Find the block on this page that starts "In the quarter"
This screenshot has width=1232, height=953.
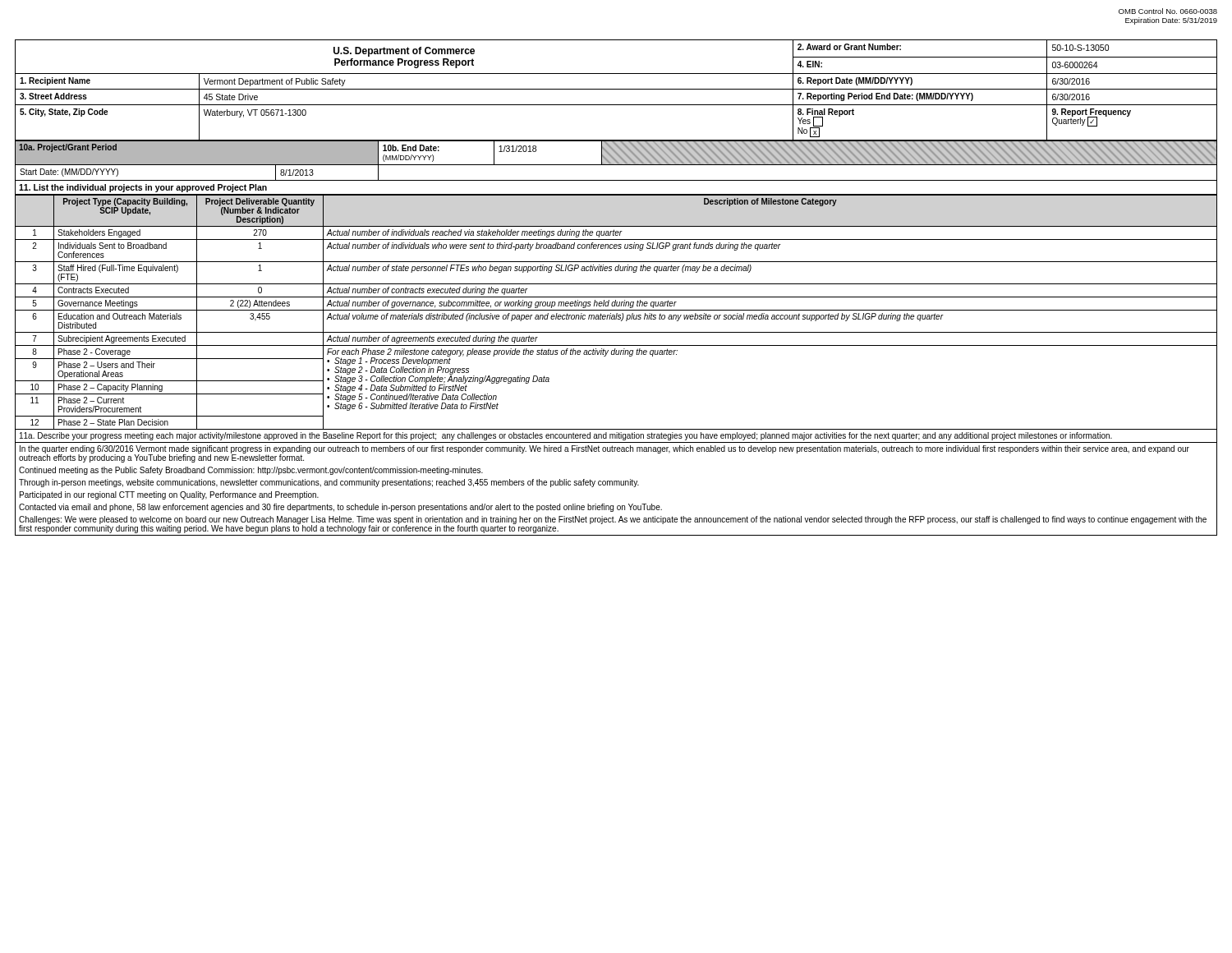(x=604, y=453)
